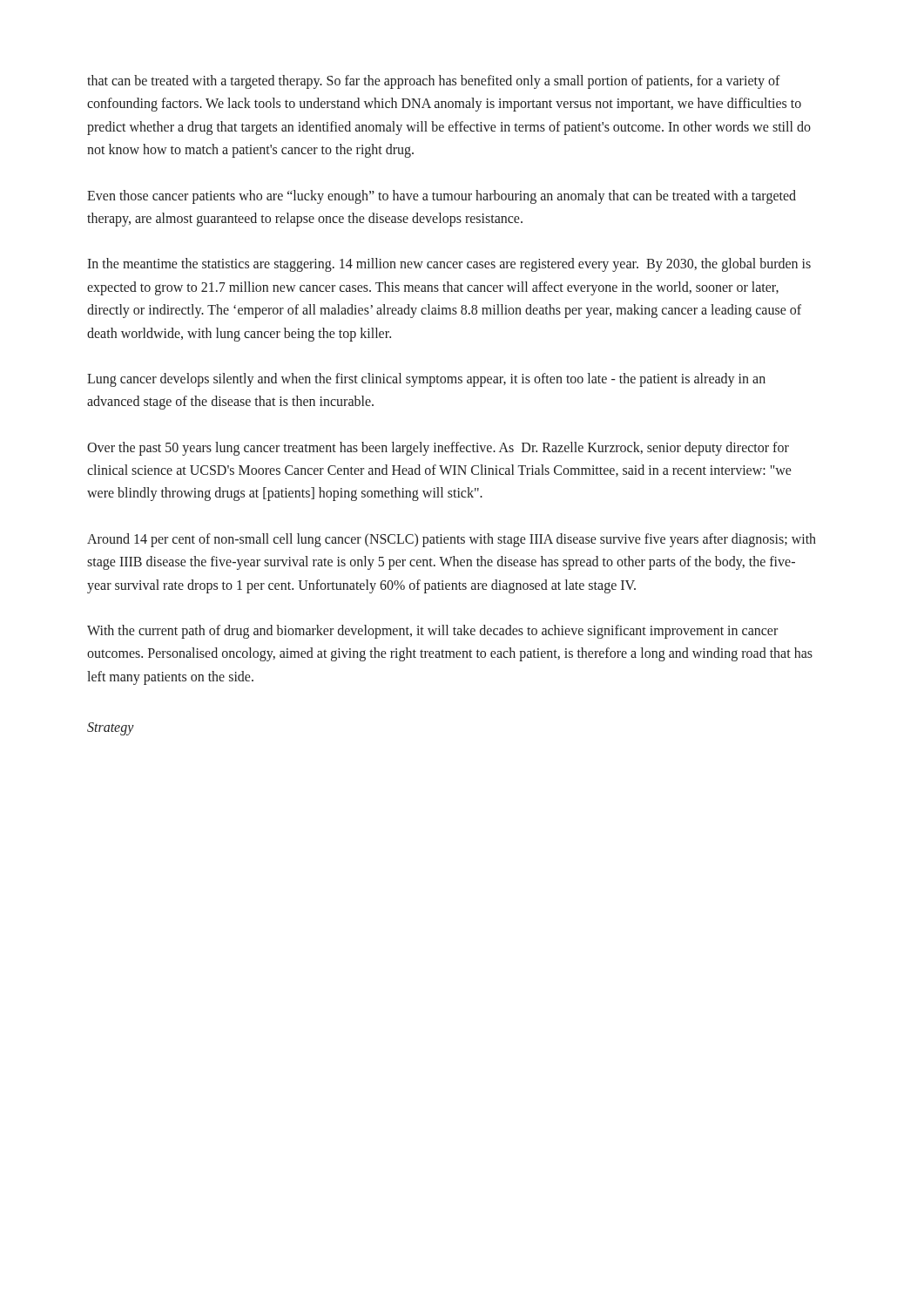Image resolution: width=924 pixels, height=1307 pixels.
Task: Find the block on this page that starts "Over the past 50"
Action: 439,470
